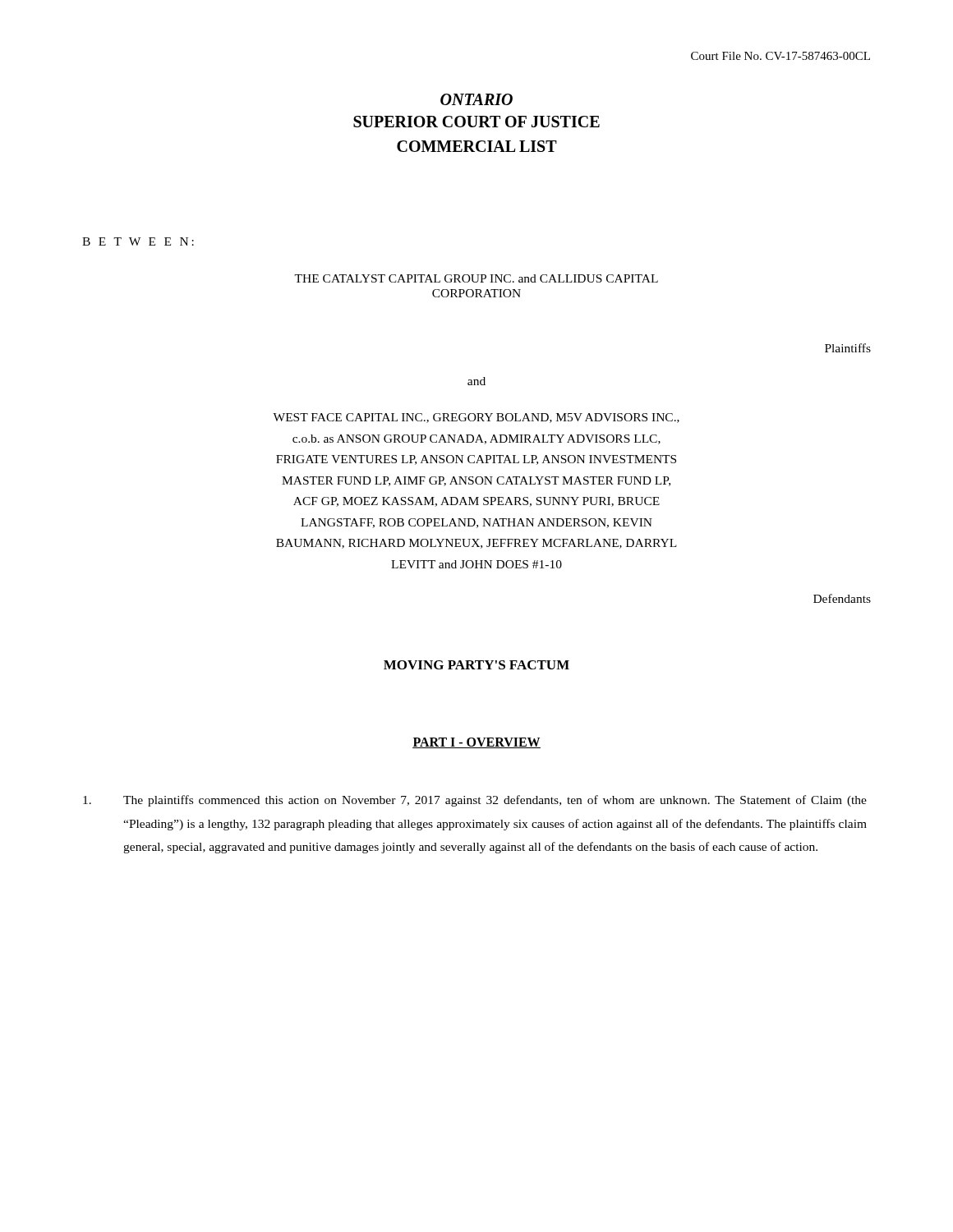Click on the passage starting "ONTARIO SUPERIOR COURT OF JUSTICECOMMERCIAL LIST"

pos(476,124)
